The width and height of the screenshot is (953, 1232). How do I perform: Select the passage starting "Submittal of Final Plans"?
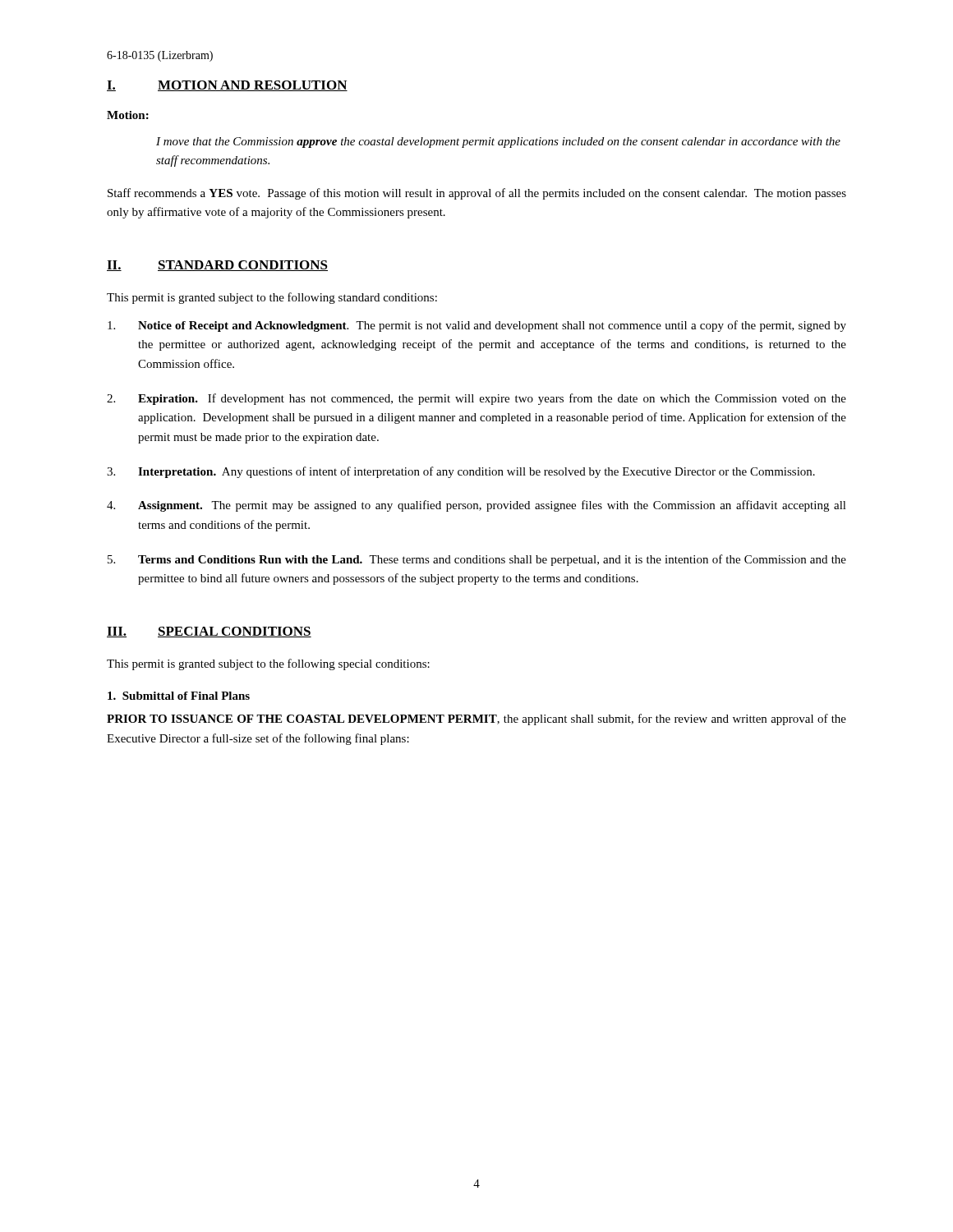click(178, 696)
